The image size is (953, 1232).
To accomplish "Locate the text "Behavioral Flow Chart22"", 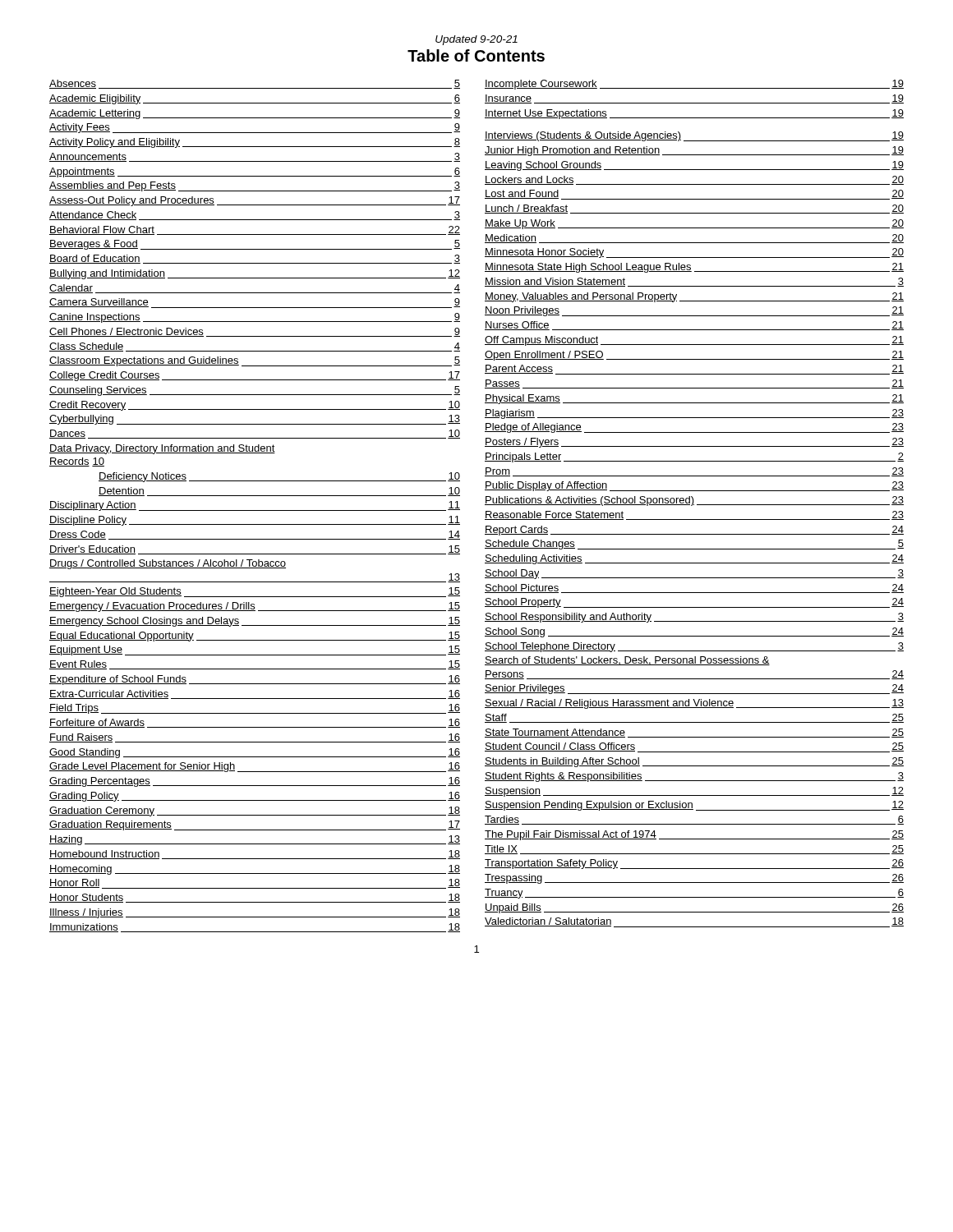I will pos(255,230).
